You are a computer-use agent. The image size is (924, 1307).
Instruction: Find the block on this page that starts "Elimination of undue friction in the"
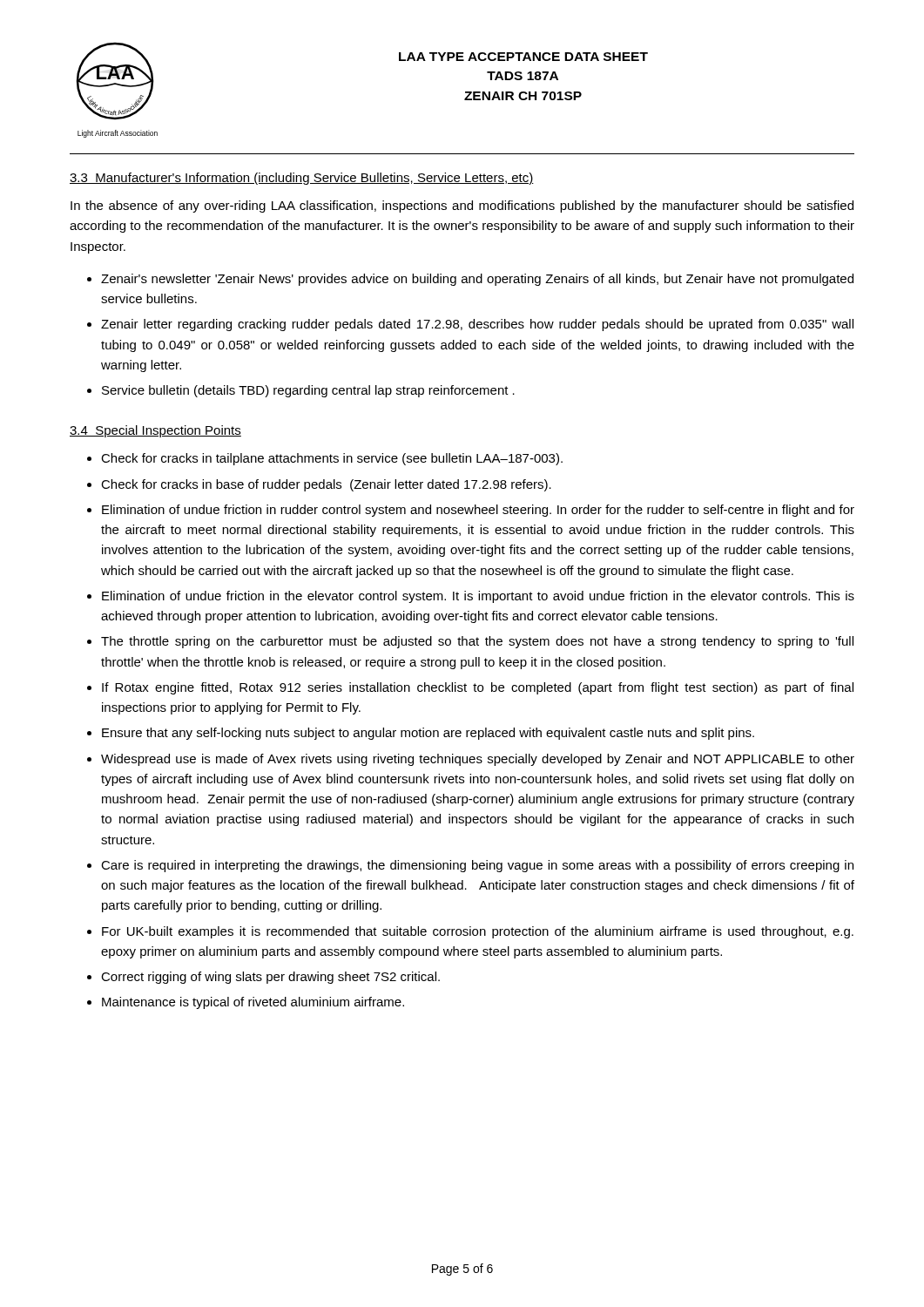[x=478, y=605]
